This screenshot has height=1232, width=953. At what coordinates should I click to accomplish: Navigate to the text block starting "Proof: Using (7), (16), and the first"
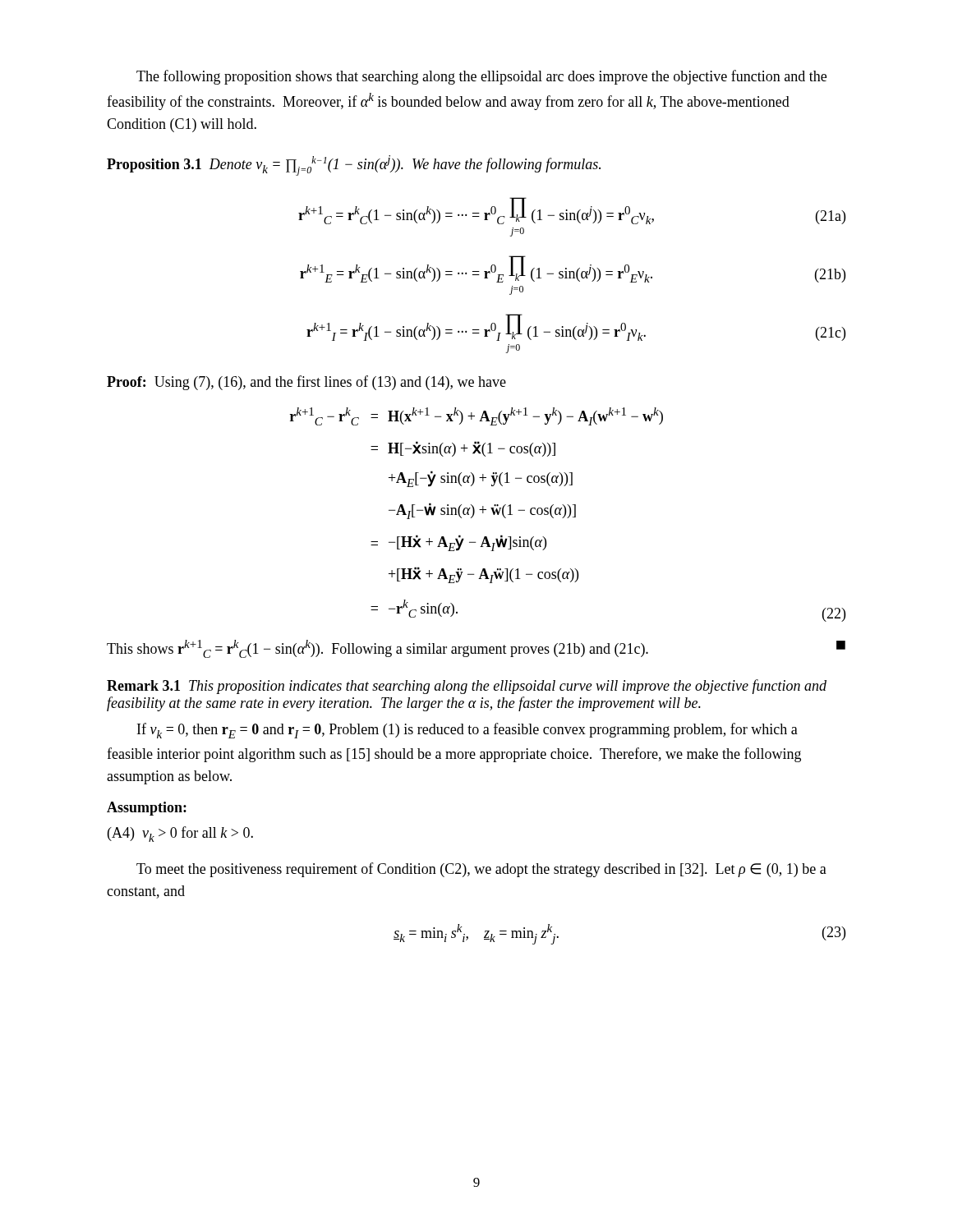pyautogui.click(x=306, y=382)
